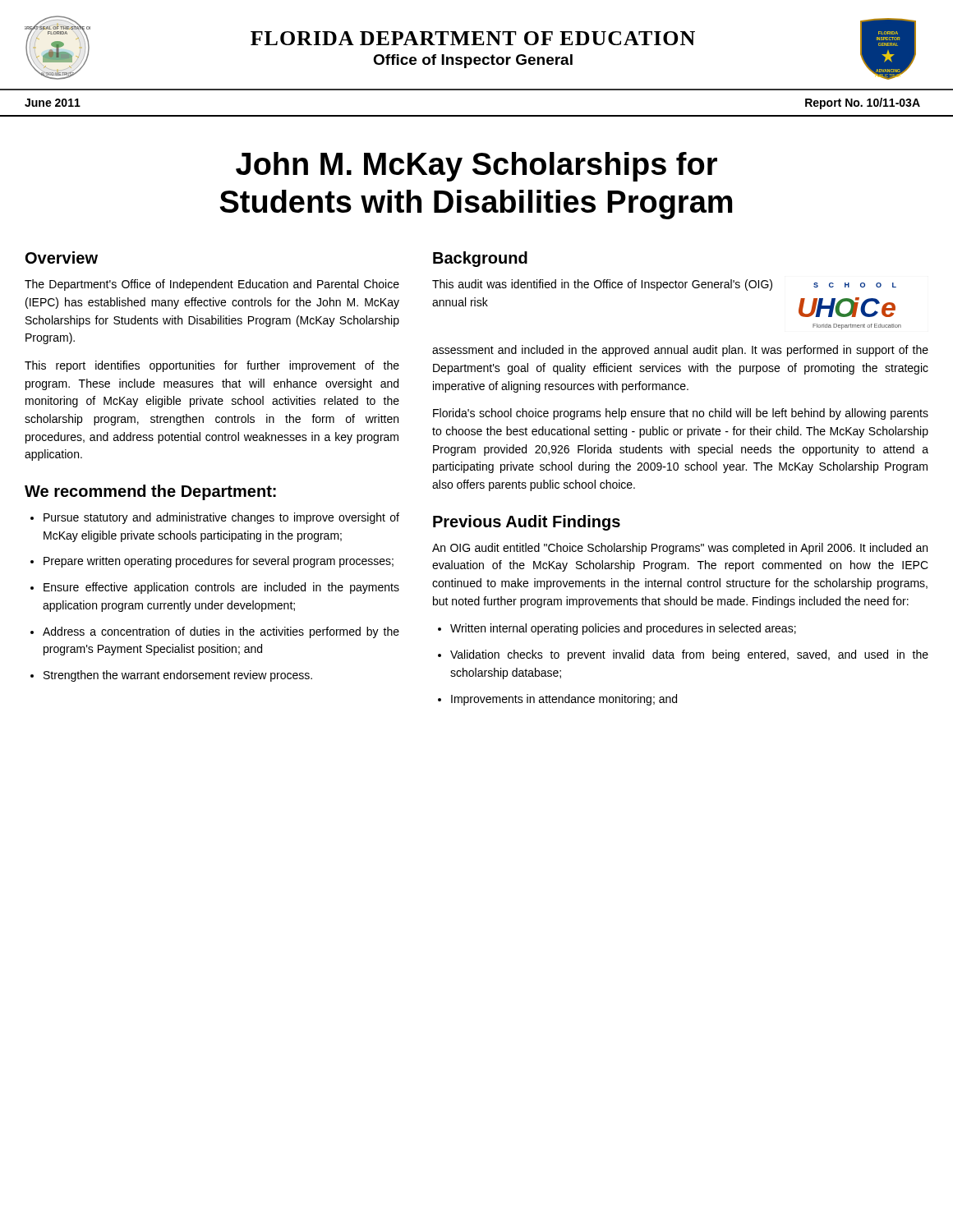
Task: Locate the list item that reads "Written internal operating policies"
Action: (623, 629)
